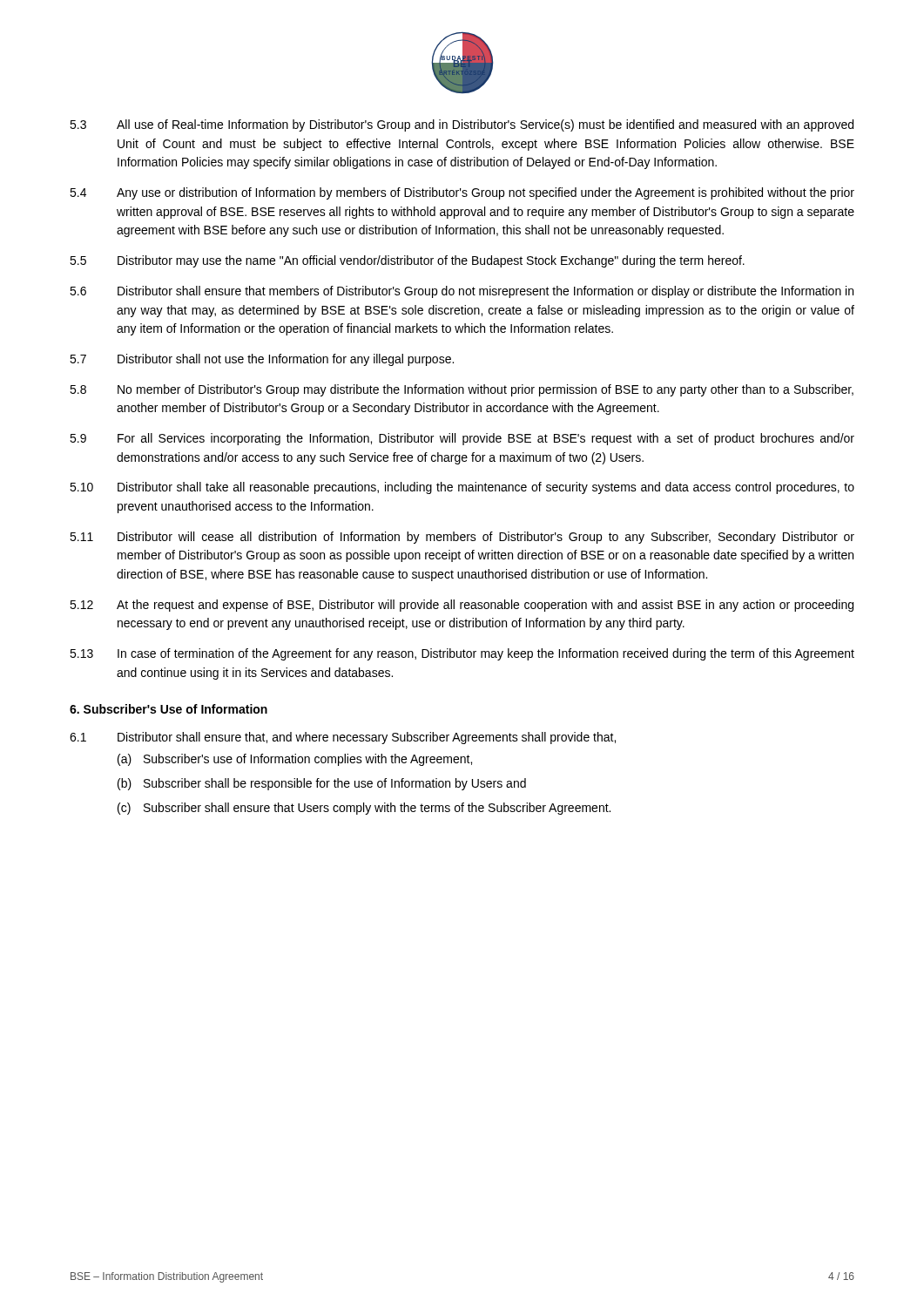Navigate to the element starting "(b) Subscriber shall be responsible for the use"

point(486,784)
